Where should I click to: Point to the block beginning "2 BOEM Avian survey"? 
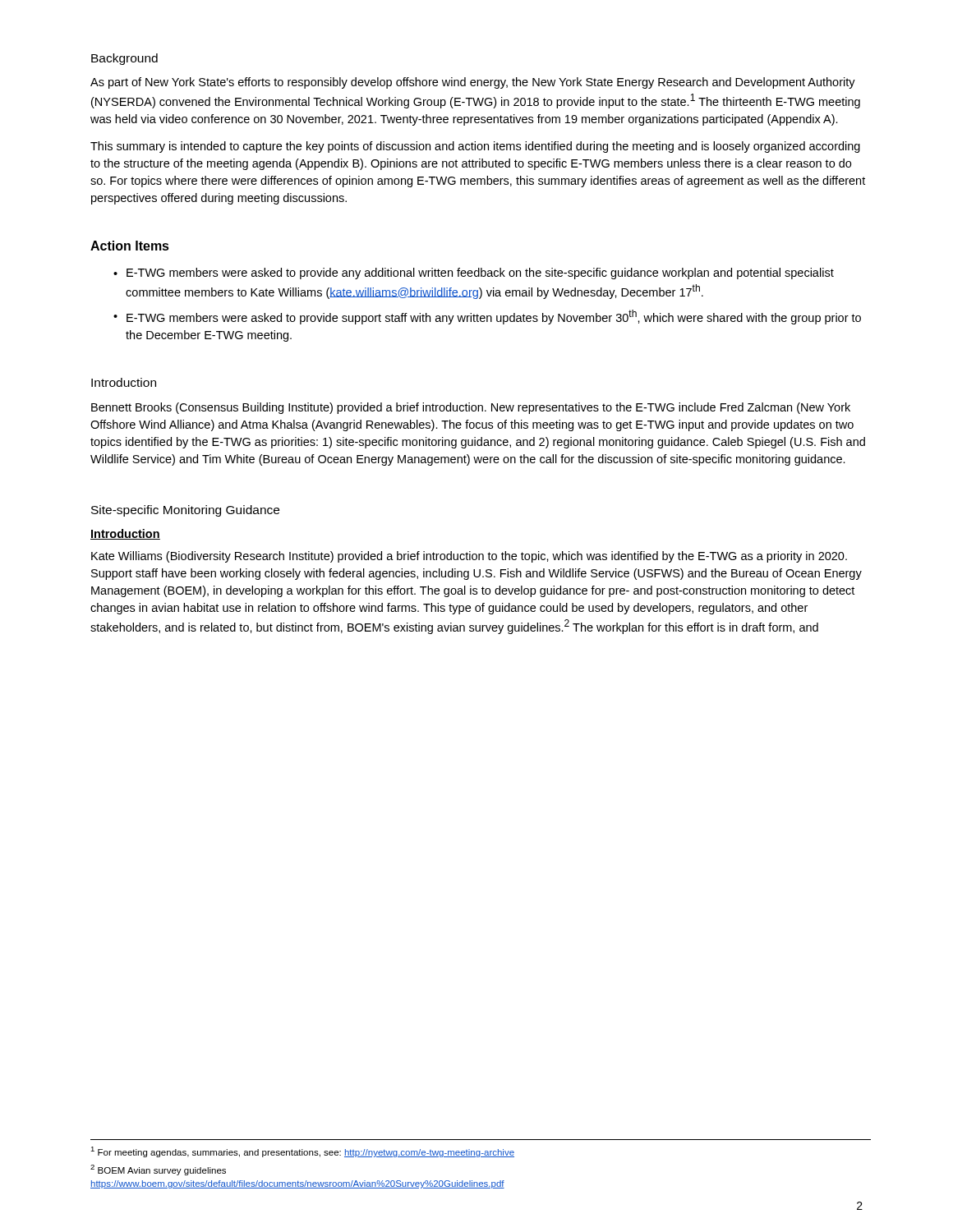(x=297, y=1175)
